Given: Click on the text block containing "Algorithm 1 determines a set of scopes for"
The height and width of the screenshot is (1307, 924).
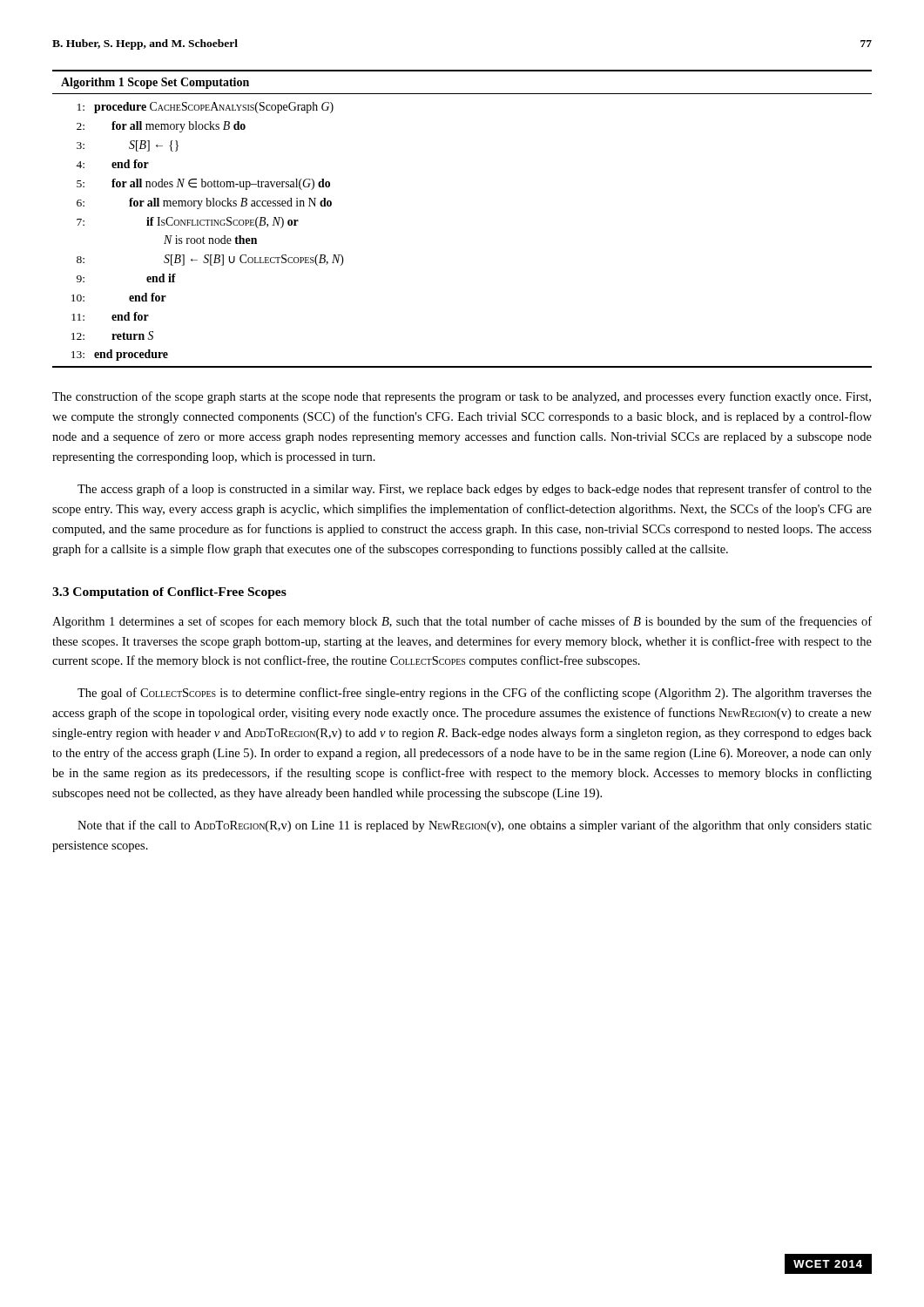Looking at the screenshot, I should (462, 641).
